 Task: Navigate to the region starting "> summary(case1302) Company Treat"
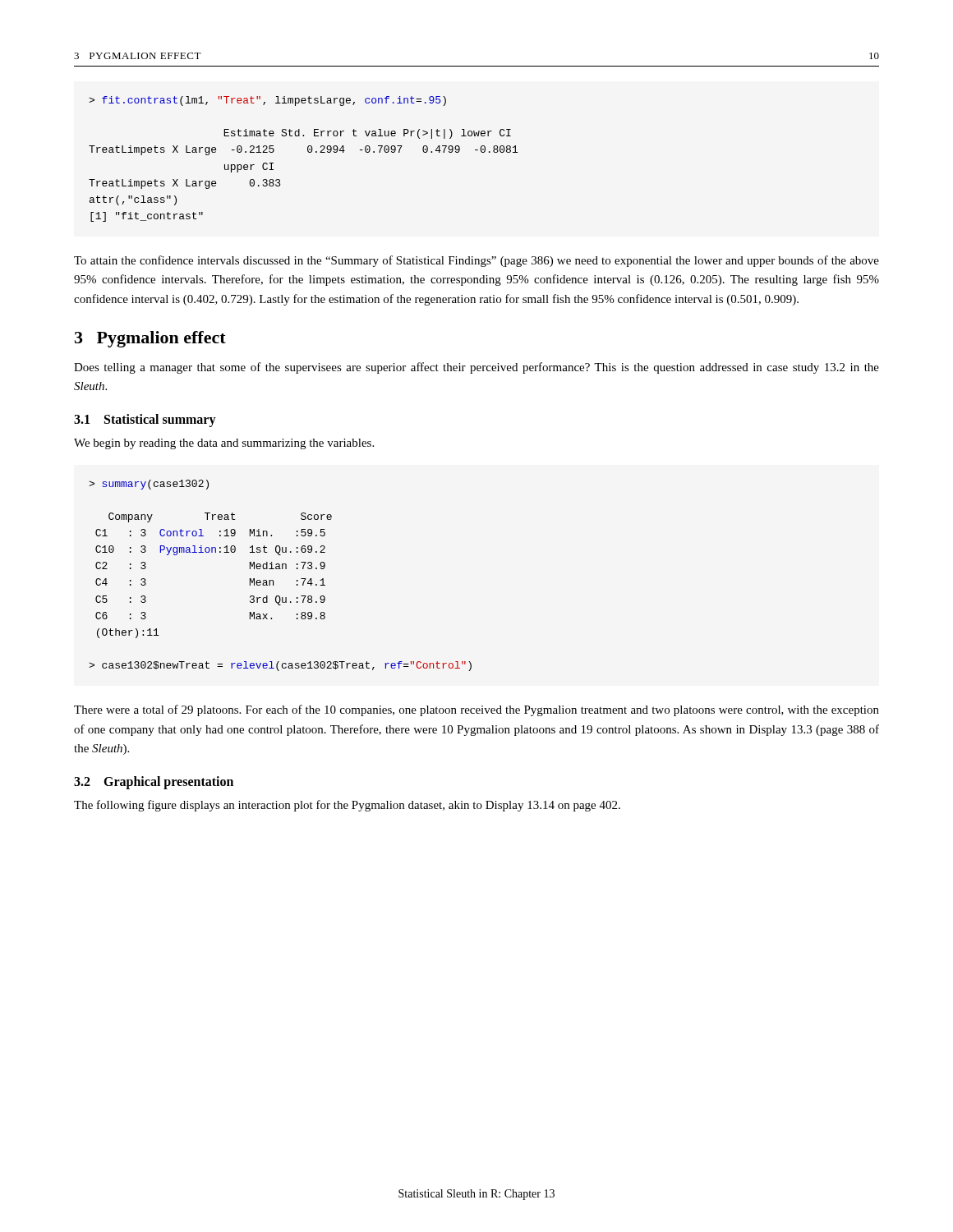click(x=281, y=575)
